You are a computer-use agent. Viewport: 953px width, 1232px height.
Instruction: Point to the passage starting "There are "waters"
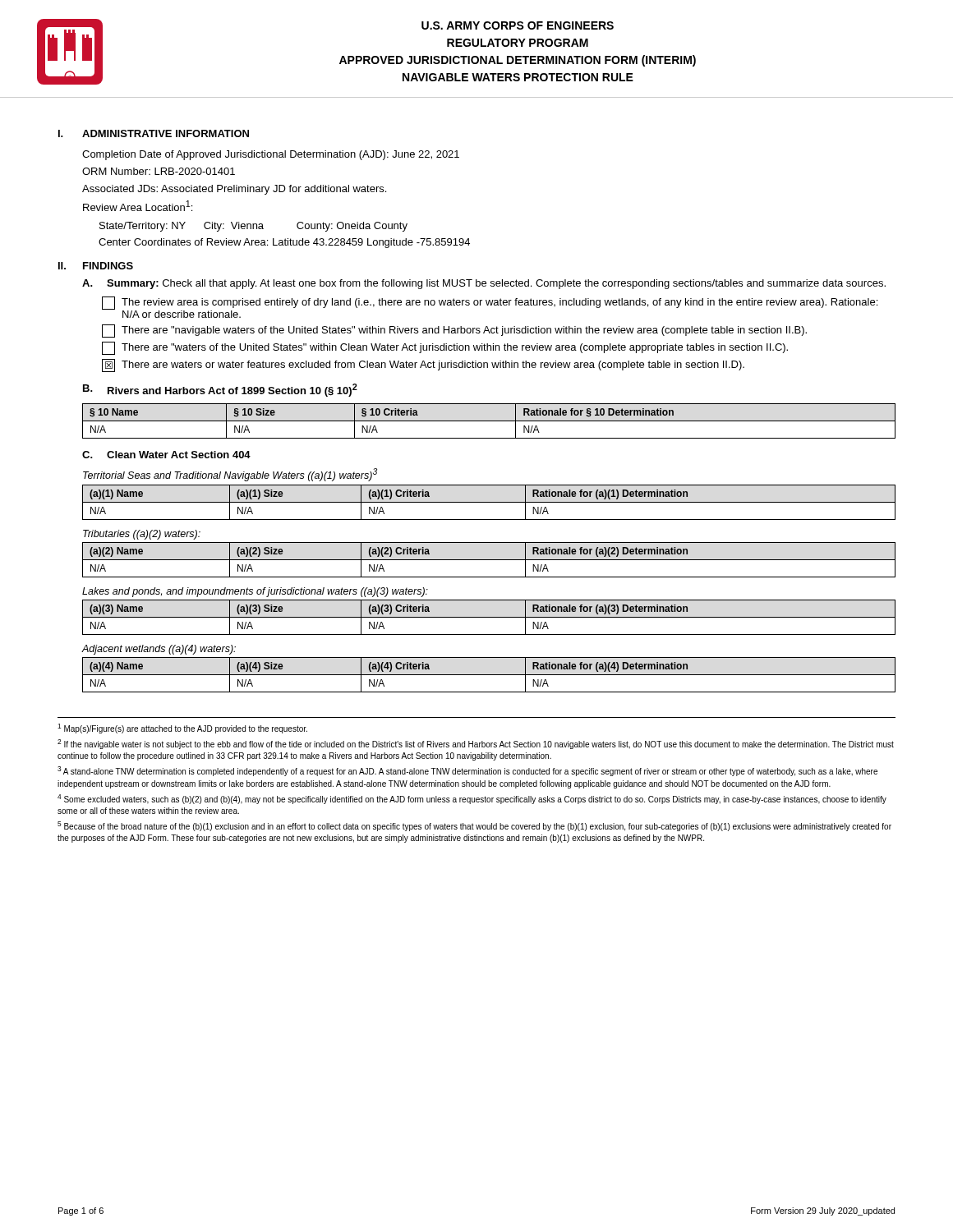pyautogui.click(x=445, y=348)
